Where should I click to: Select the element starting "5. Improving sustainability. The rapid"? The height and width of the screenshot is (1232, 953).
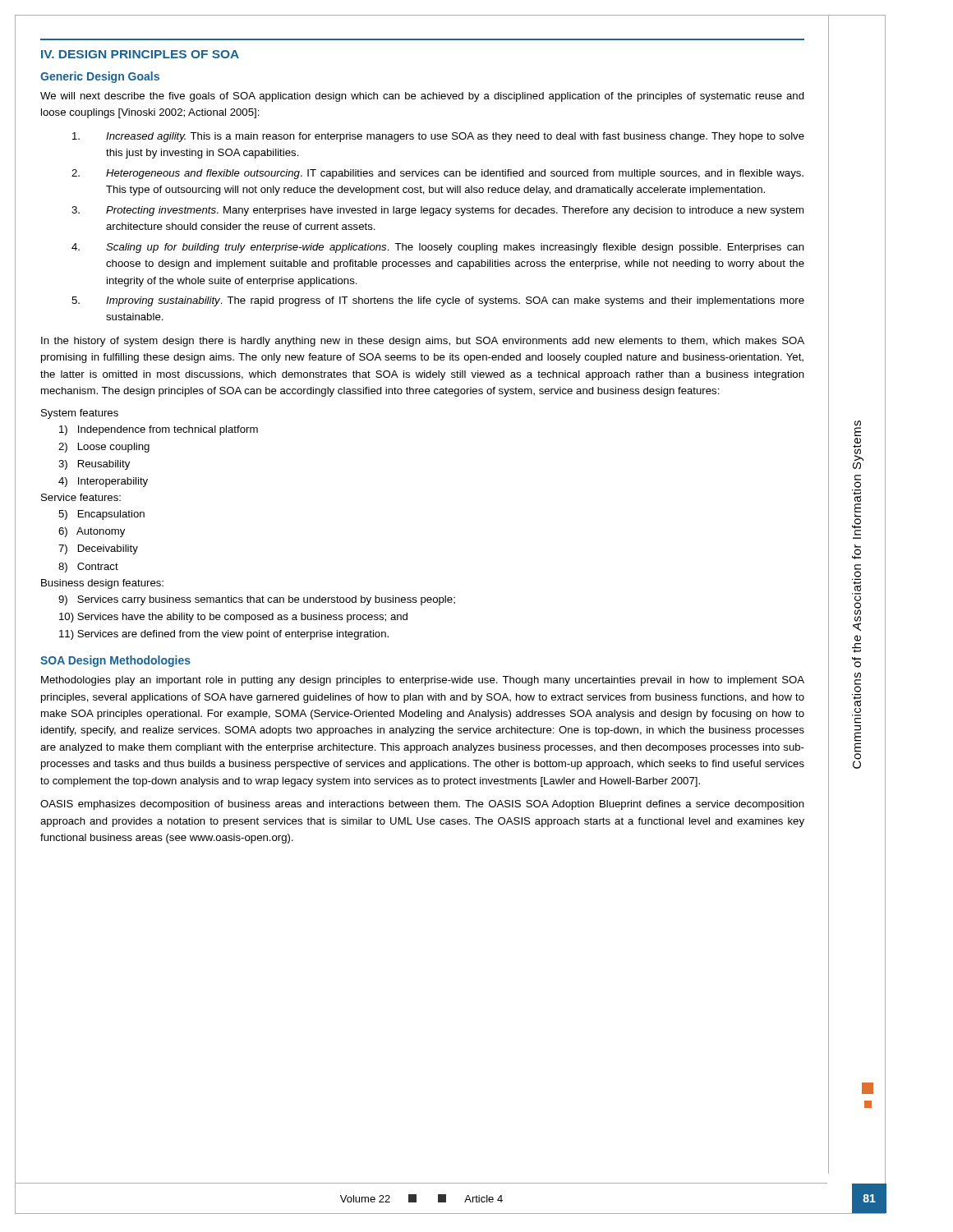422,309
